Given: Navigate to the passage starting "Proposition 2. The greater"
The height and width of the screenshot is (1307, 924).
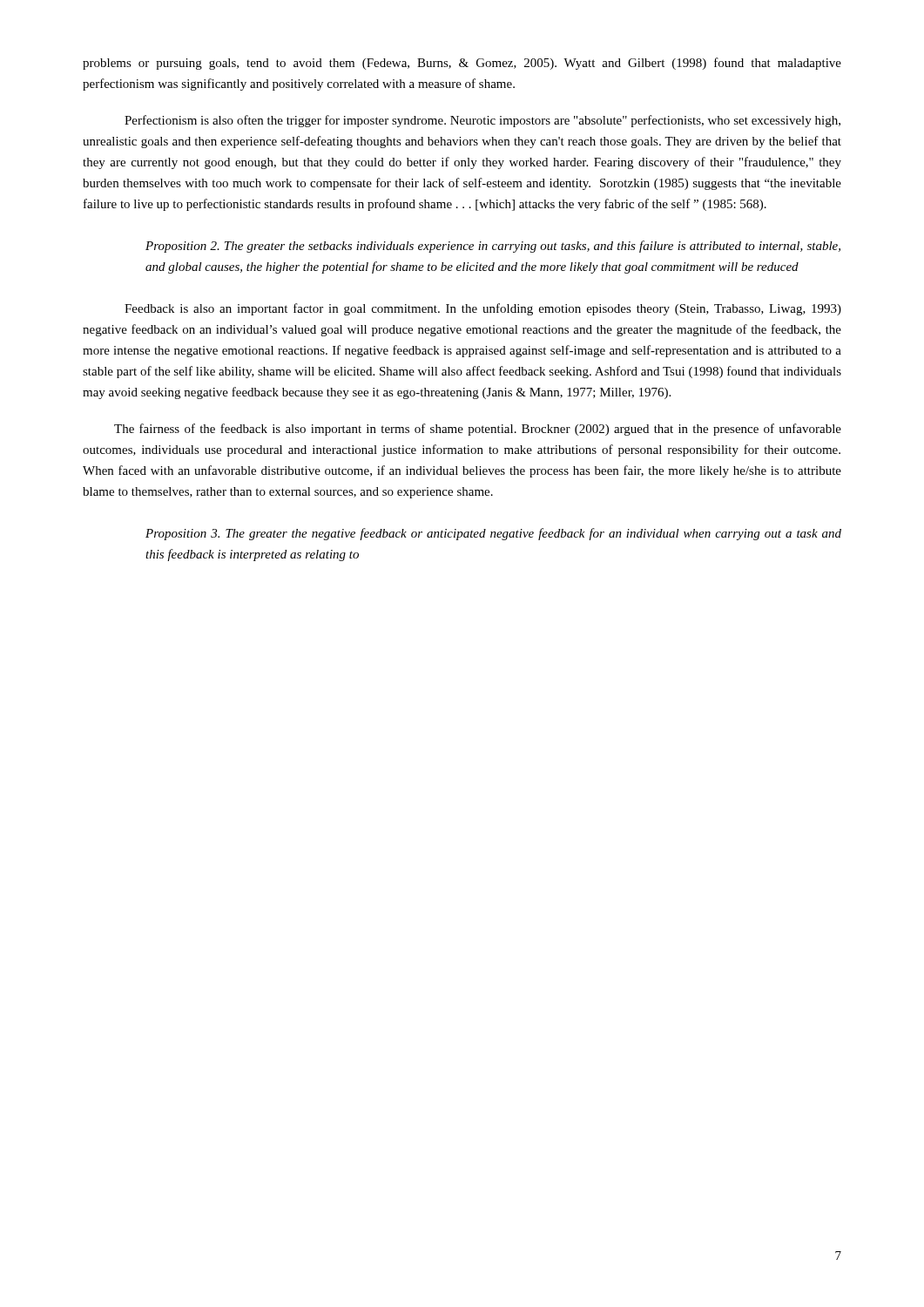Looking at the screenshot, I should [x=493, y=256].
